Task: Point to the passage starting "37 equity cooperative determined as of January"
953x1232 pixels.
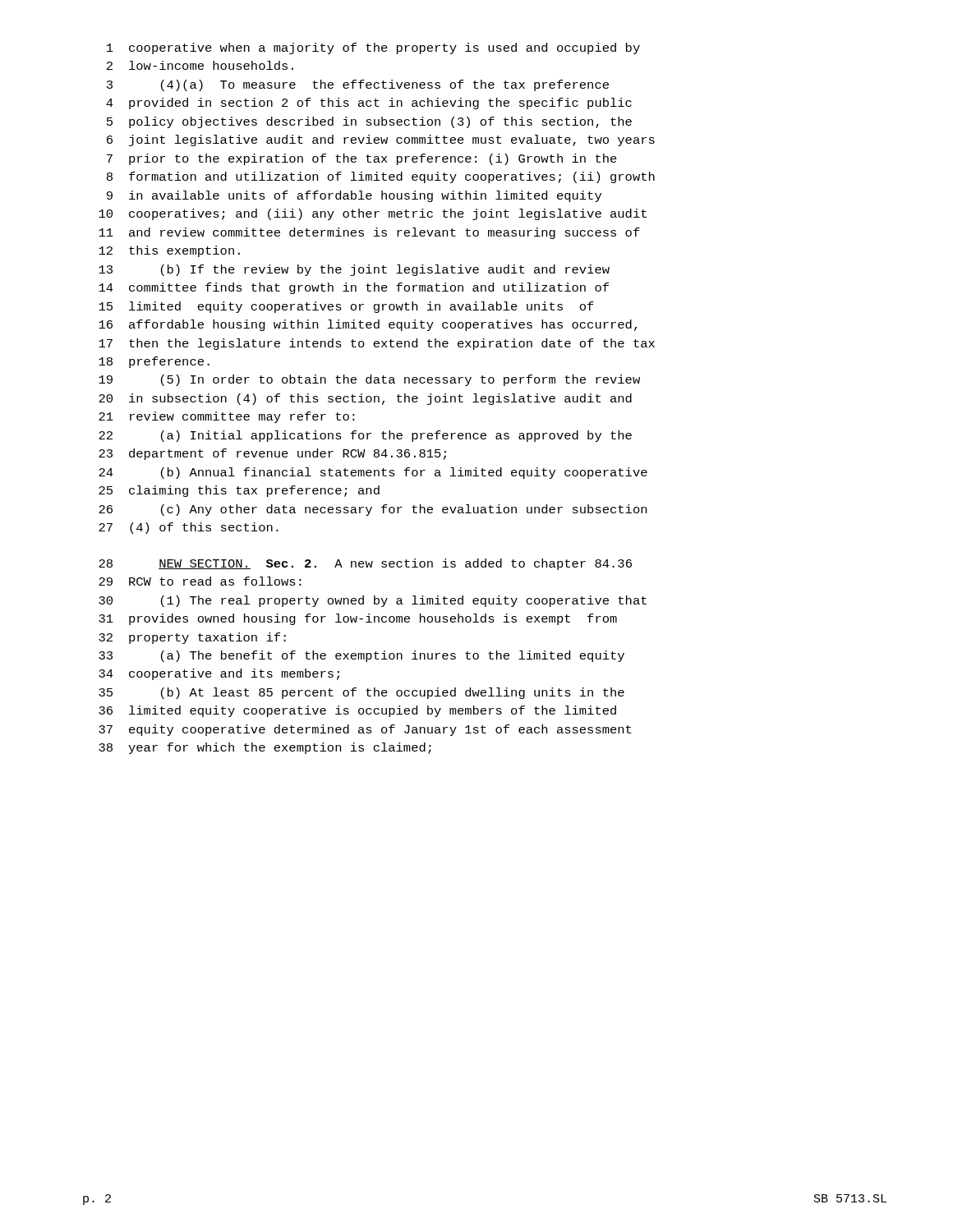Action: point(485,730)
